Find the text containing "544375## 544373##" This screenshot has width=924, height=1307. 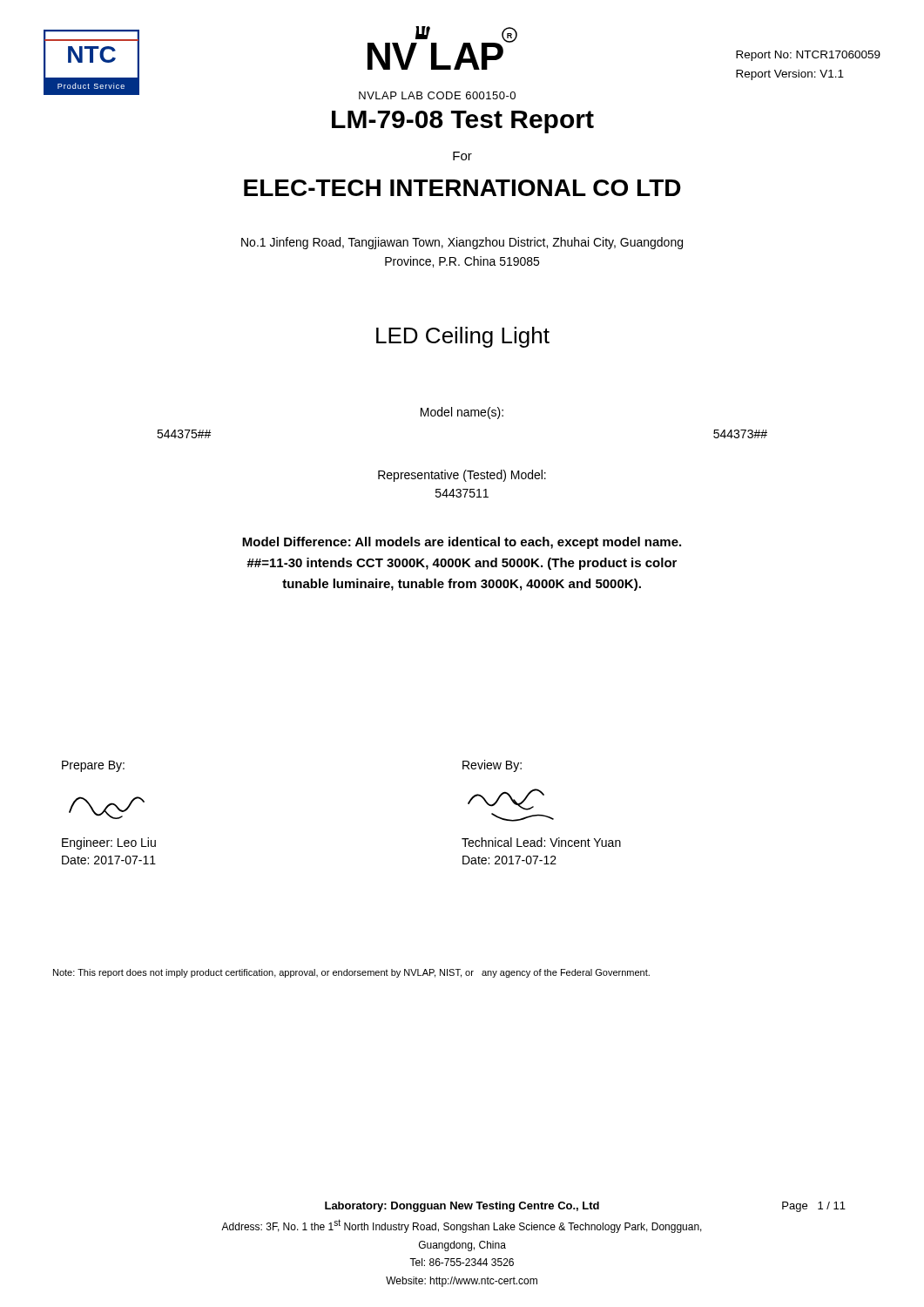click(181, 433)
